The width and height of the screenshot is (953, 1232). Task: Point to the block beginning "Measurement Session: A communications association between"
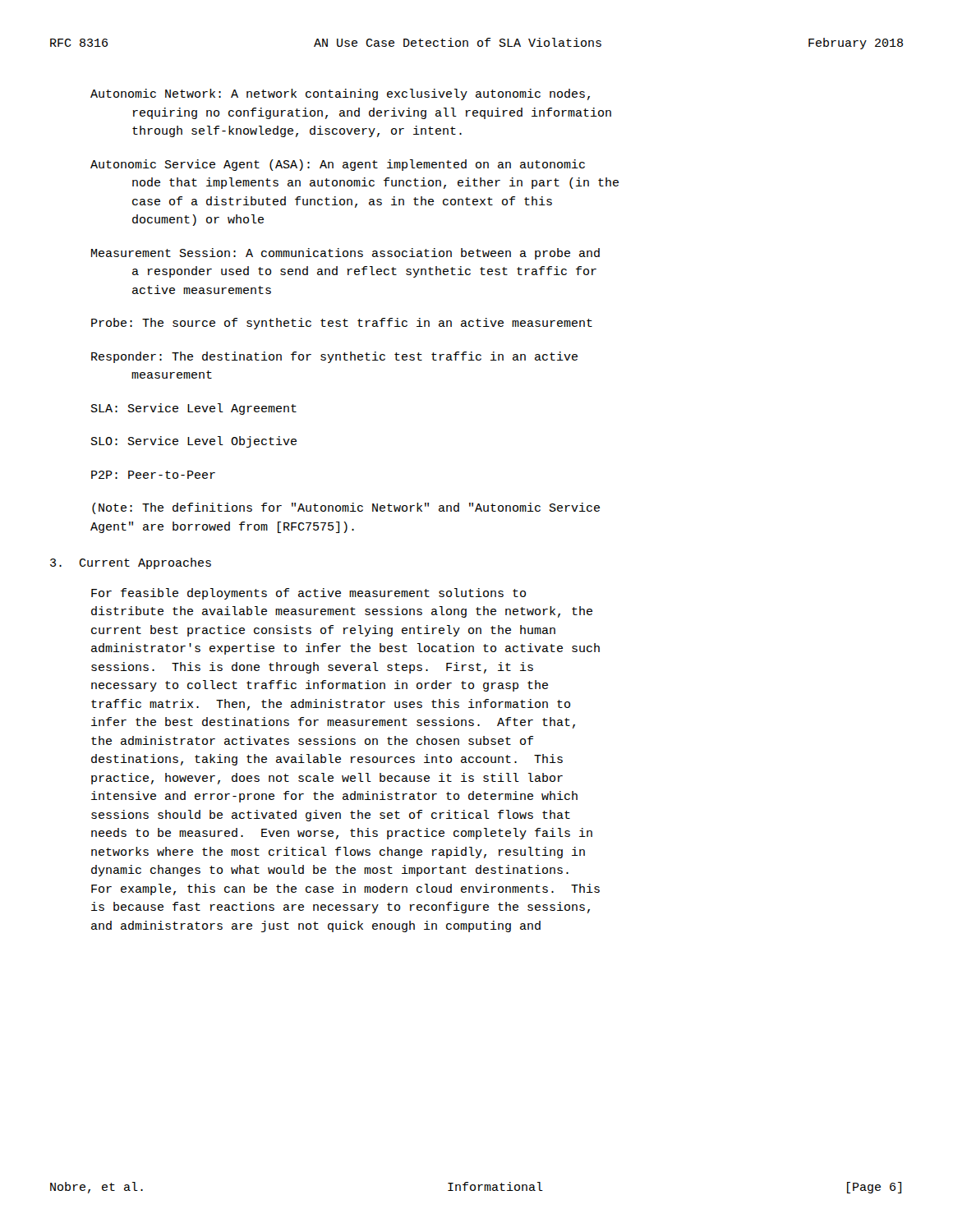point(476,273)
